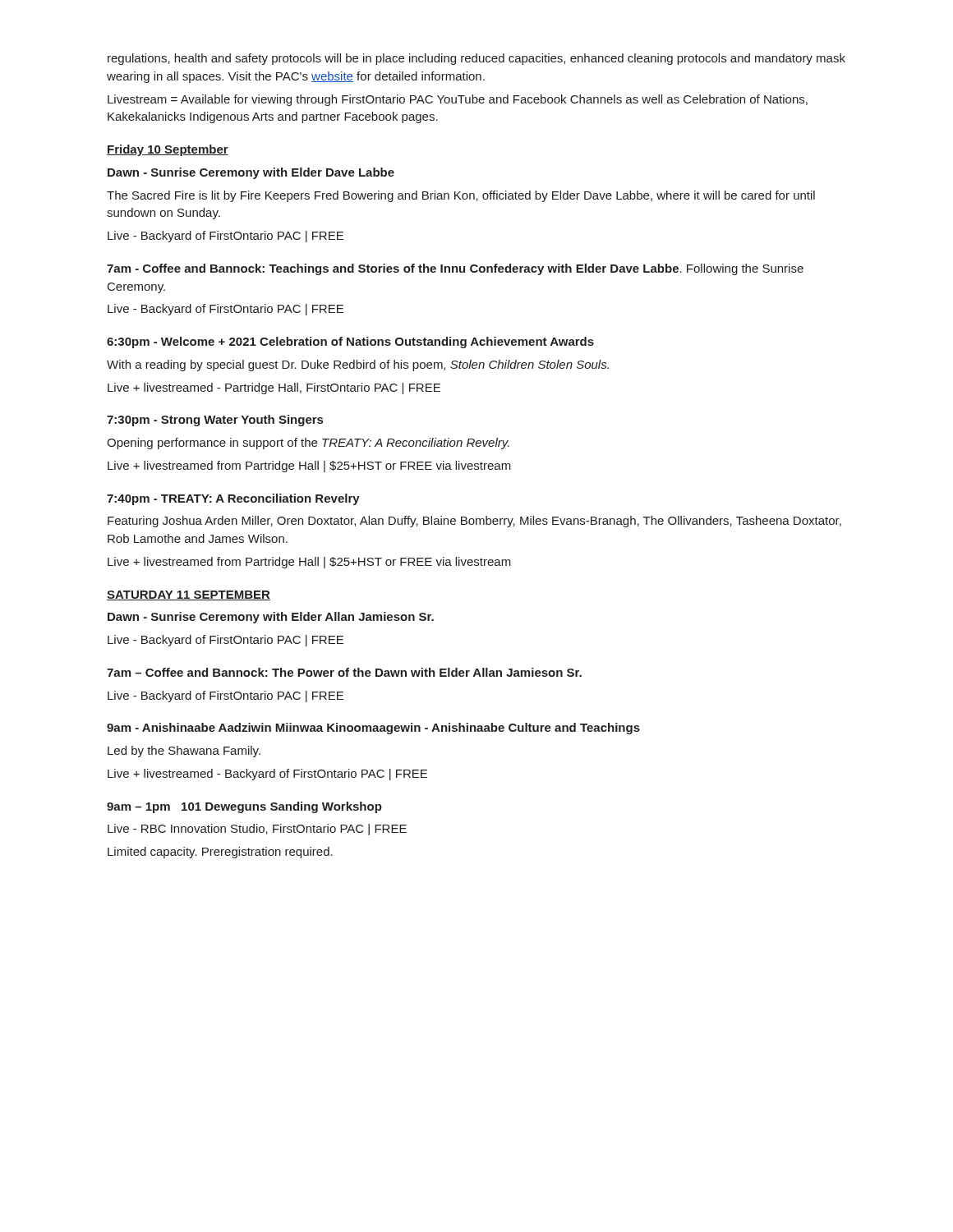Navigate to the passage starting "7:30pm - Strong Water Youth Singers"
This screenshot has height=1232, width=953.
tap(215, 421)
